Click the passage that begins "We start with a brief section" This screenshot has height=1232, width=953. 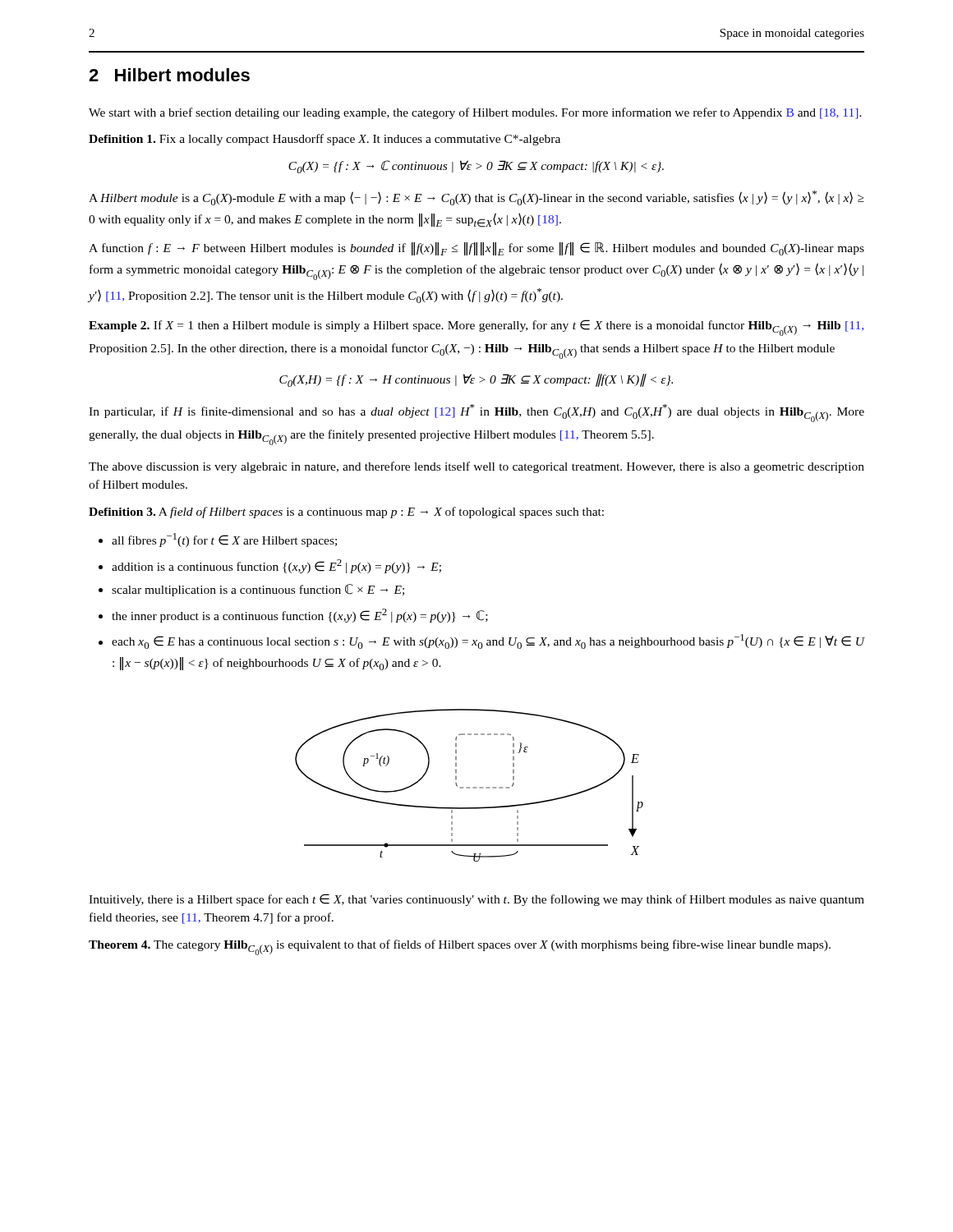click(476, 113)
